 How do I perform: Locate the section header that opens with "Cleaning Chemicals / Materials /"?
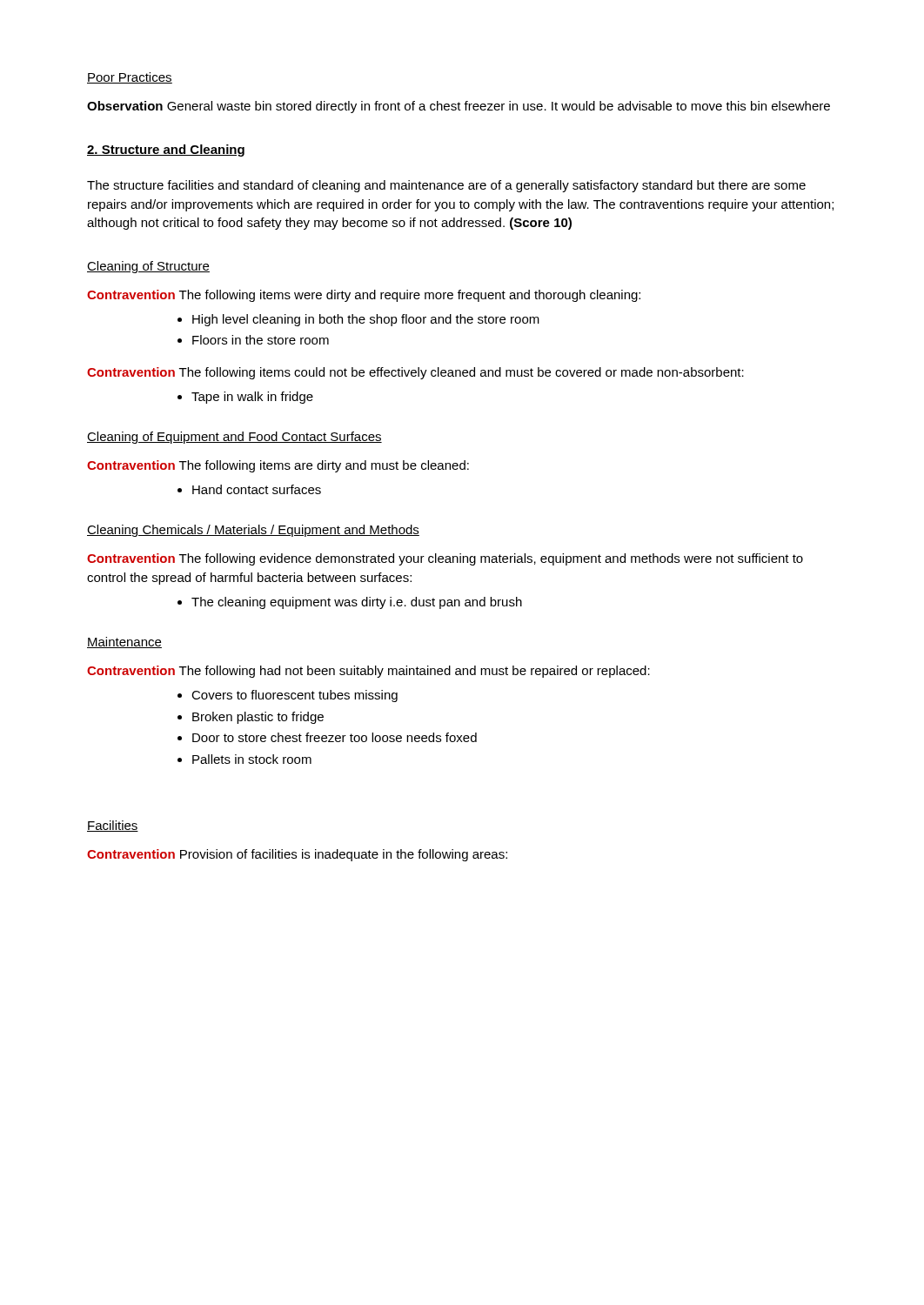click(x=253, y=530)
